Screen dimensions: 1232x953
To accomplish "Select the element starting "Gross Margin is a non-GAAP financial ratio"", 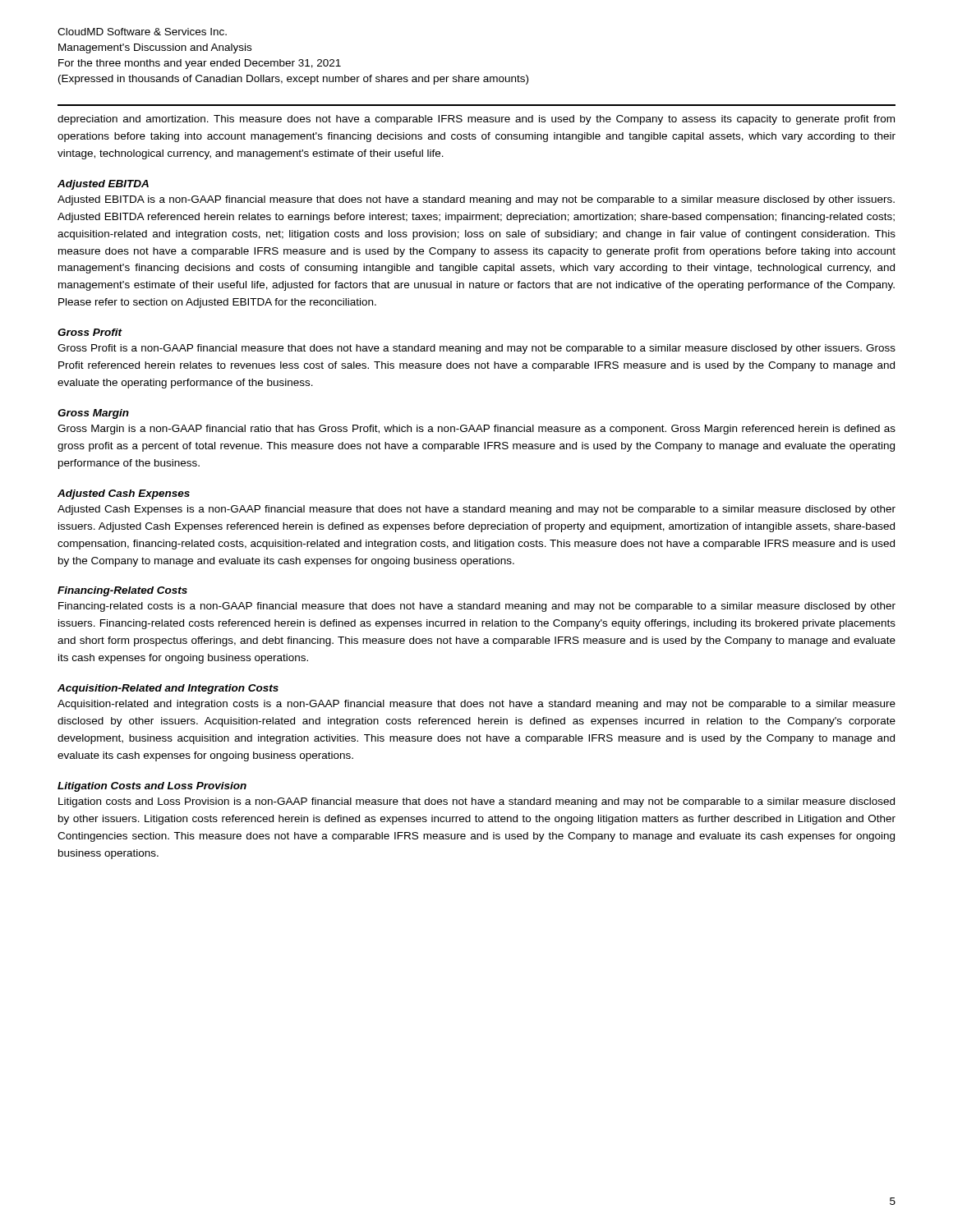I will (476, 446).
